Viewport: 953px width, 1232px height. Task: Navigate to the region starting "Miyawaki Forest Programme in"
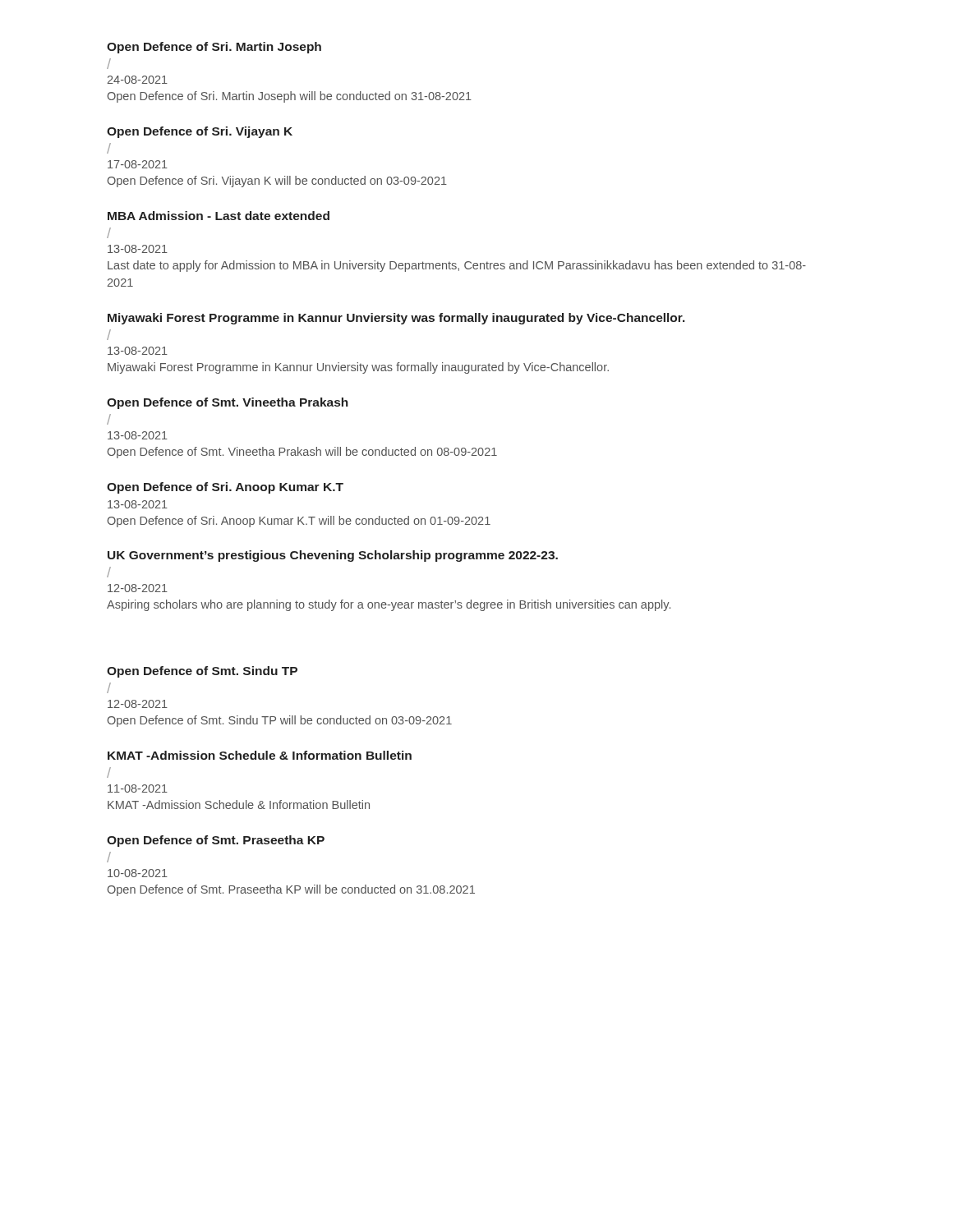click(396, 318)
